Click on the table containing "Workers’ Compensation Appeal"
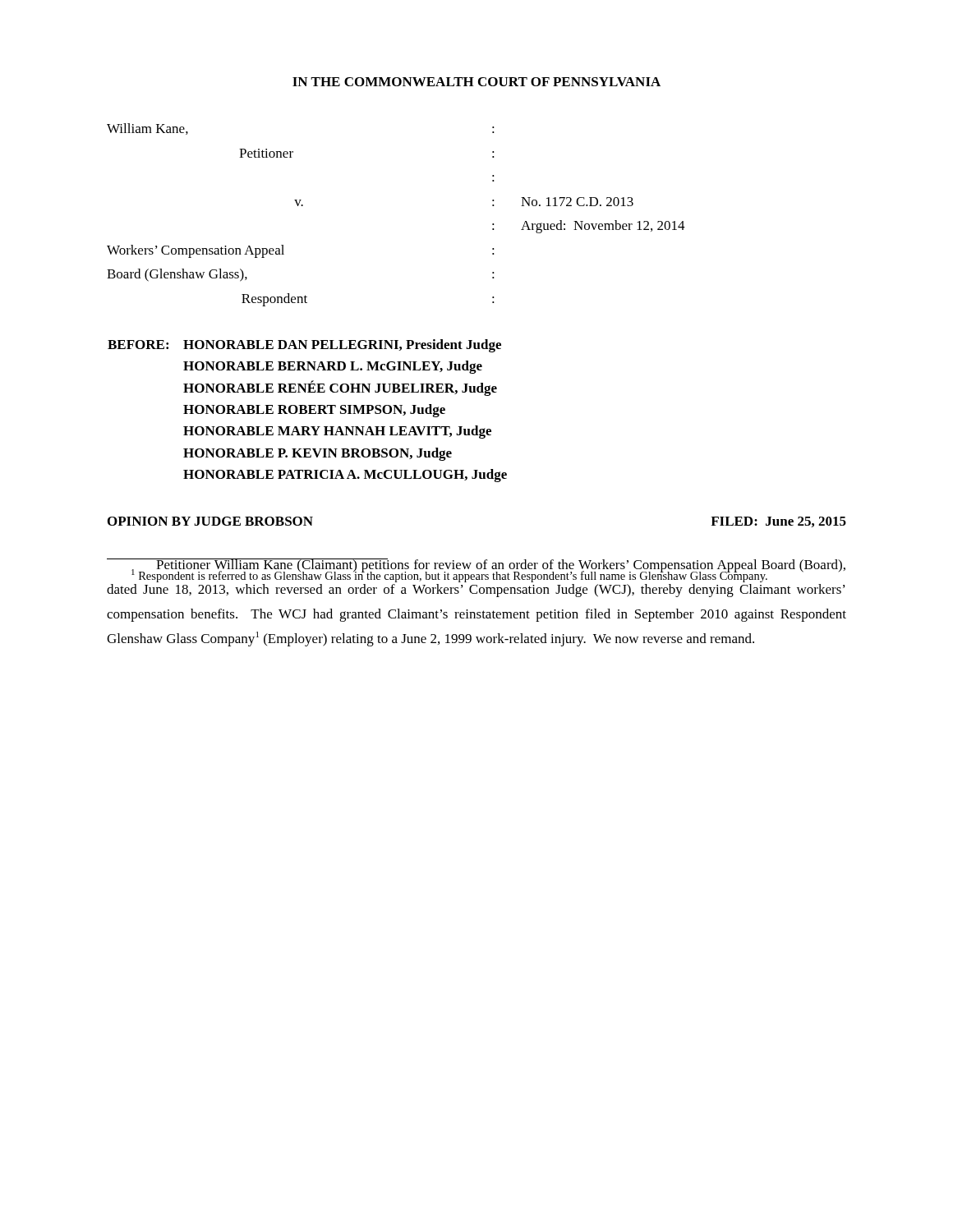Viewport: 953px width, 1232px height. [x=476, y=214]
